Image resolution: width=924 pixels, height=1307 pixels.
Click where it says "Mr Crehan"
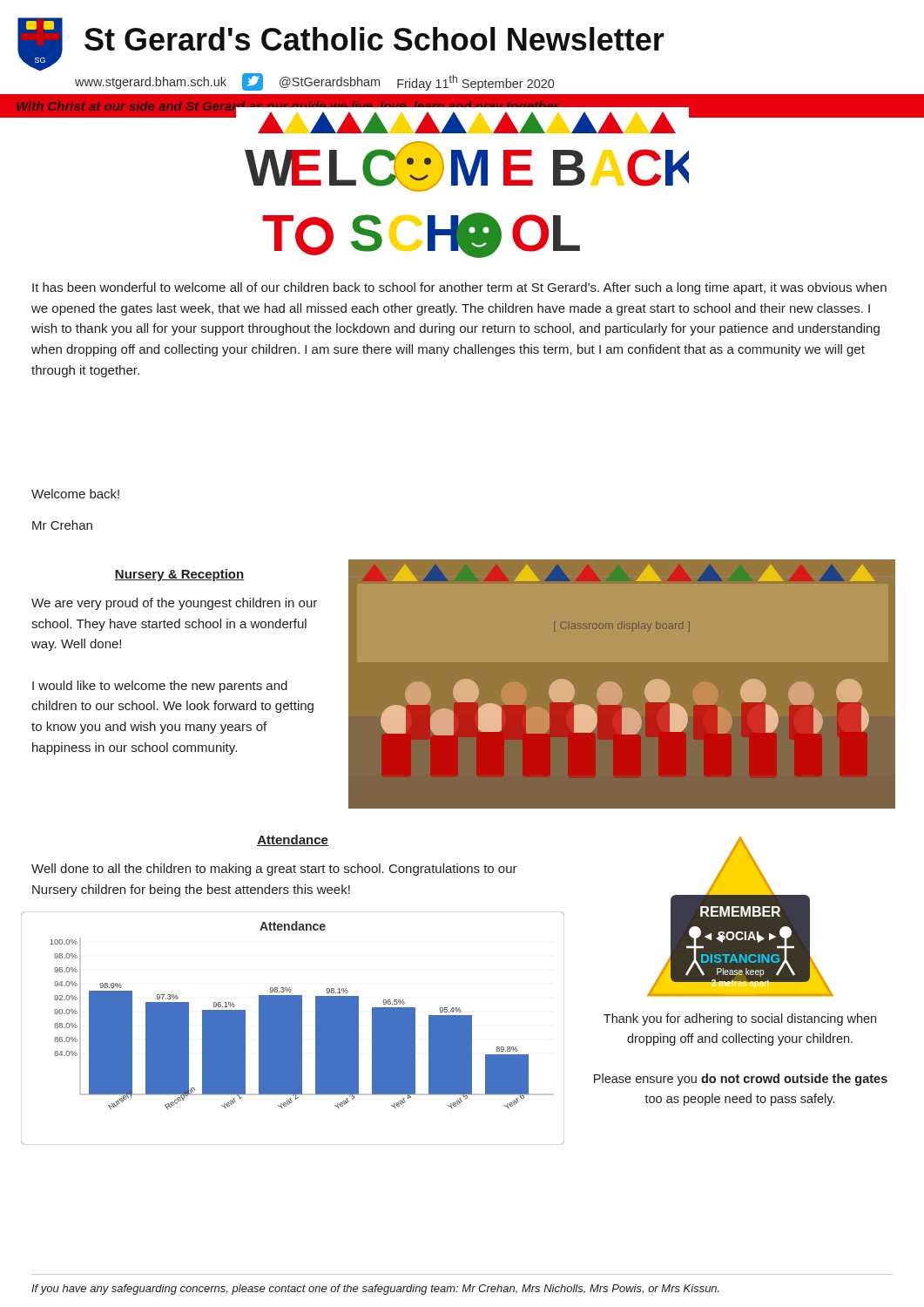(62, 525)
